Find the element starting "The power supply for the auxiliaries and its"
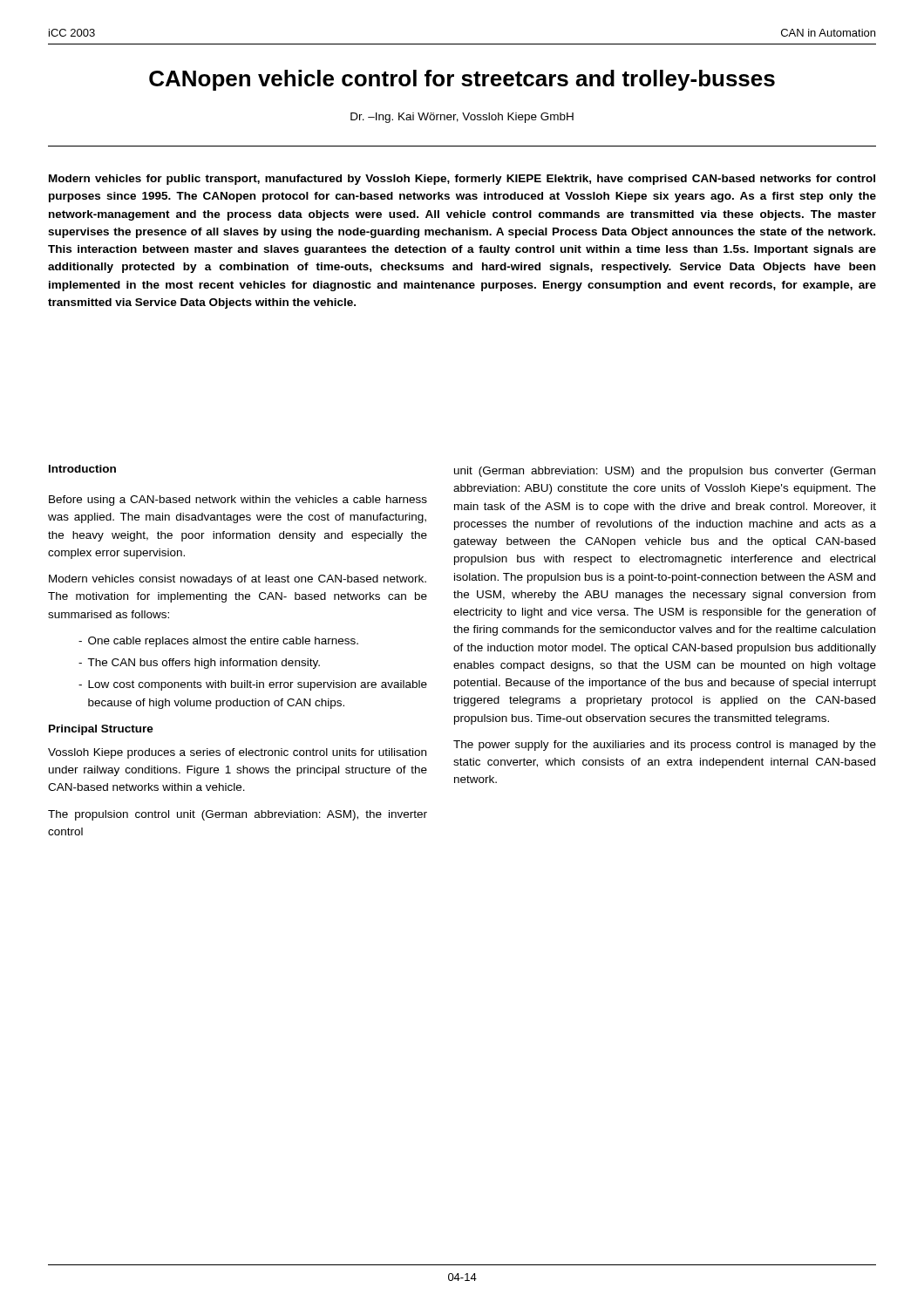This screenshot has height=1308, width=924. point(665,762)
